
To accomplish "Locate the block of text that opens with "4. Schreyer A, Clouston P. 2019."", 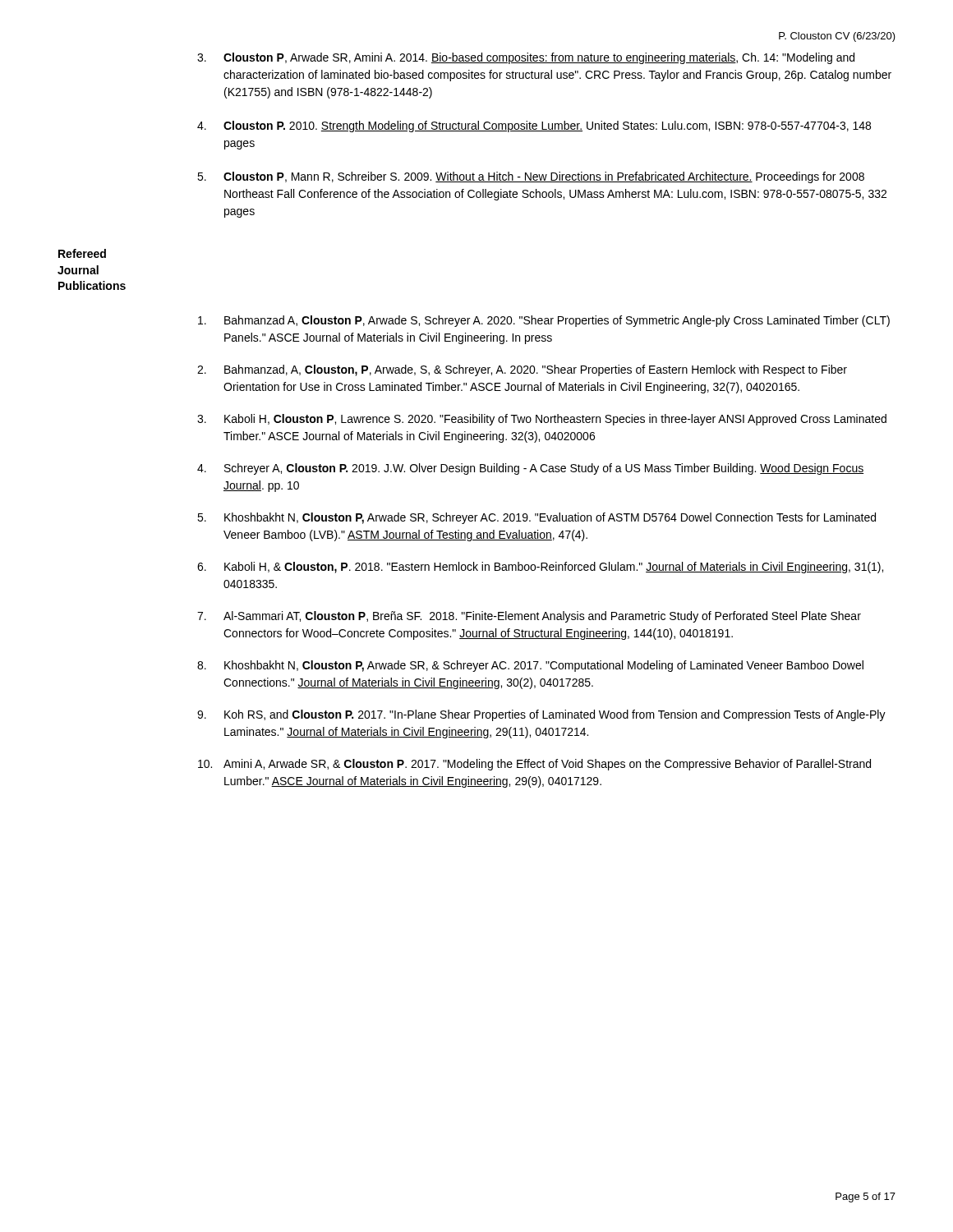I will pyautogui.click(x=546, y=477).
